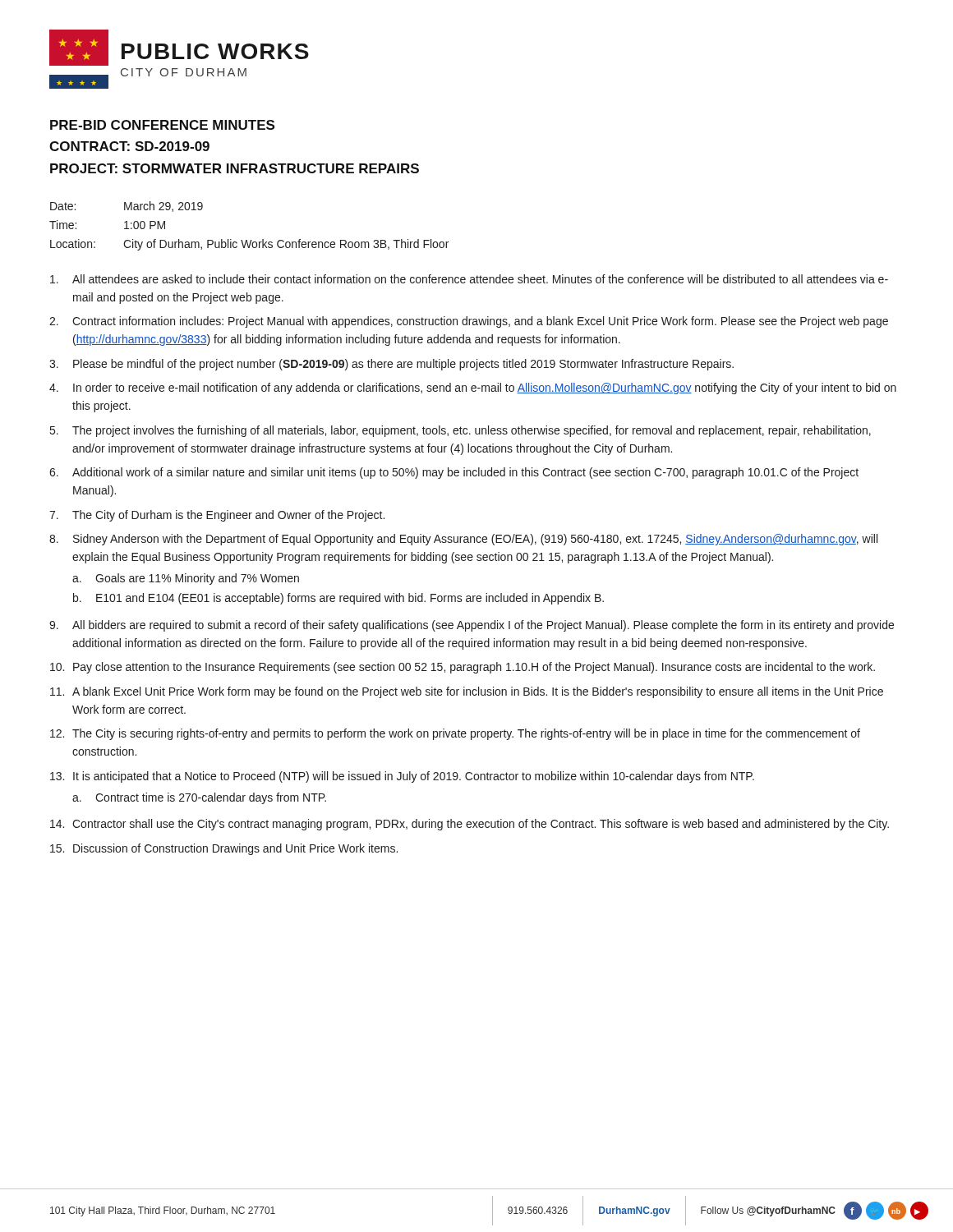Find the block on this page that starts "9. All bidders are required to submit"
This screenshot has height=1232, width=953.
tap(476, 635)
